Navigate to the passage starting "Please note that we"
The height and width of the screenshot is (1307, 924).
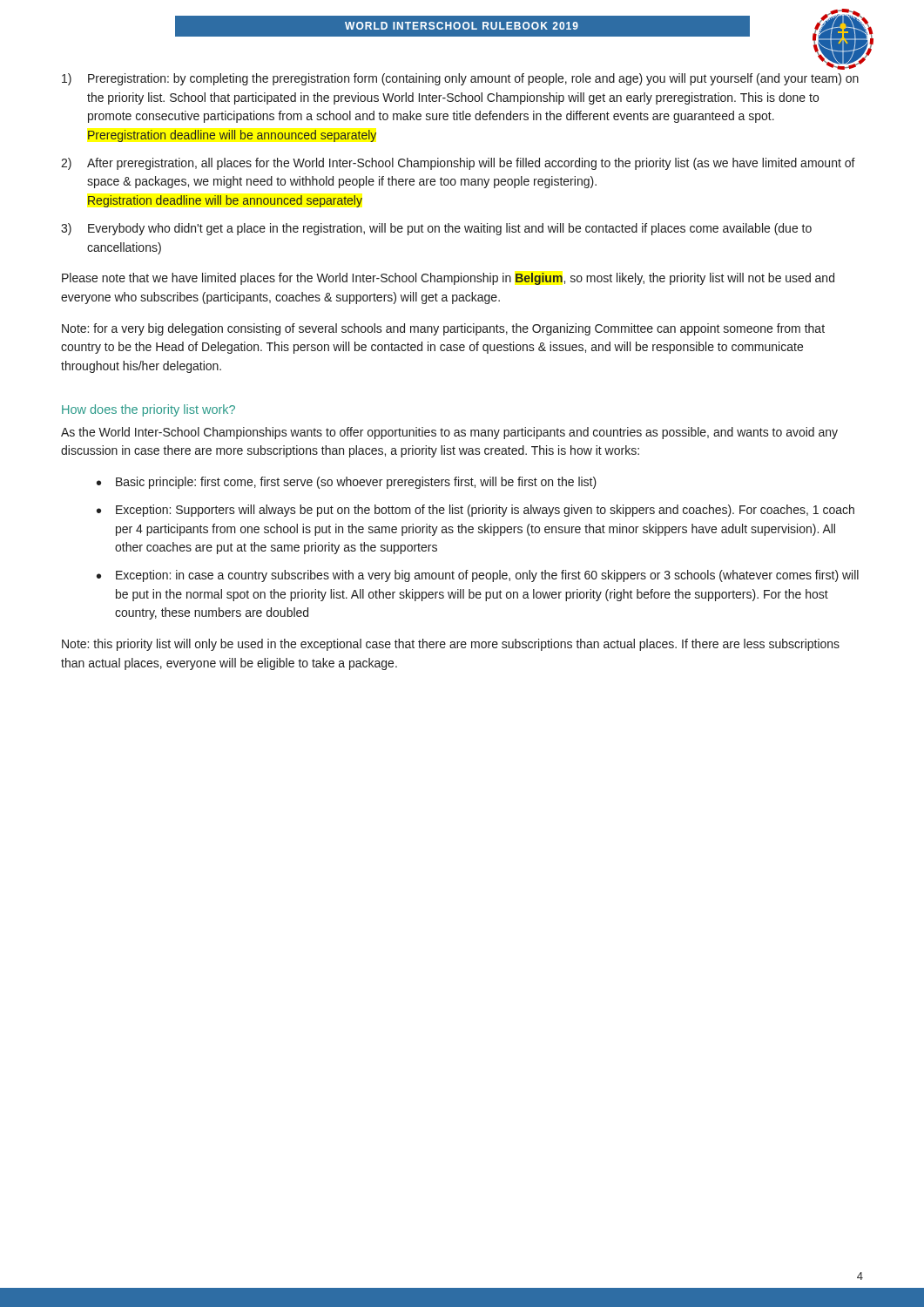point(448,288)
